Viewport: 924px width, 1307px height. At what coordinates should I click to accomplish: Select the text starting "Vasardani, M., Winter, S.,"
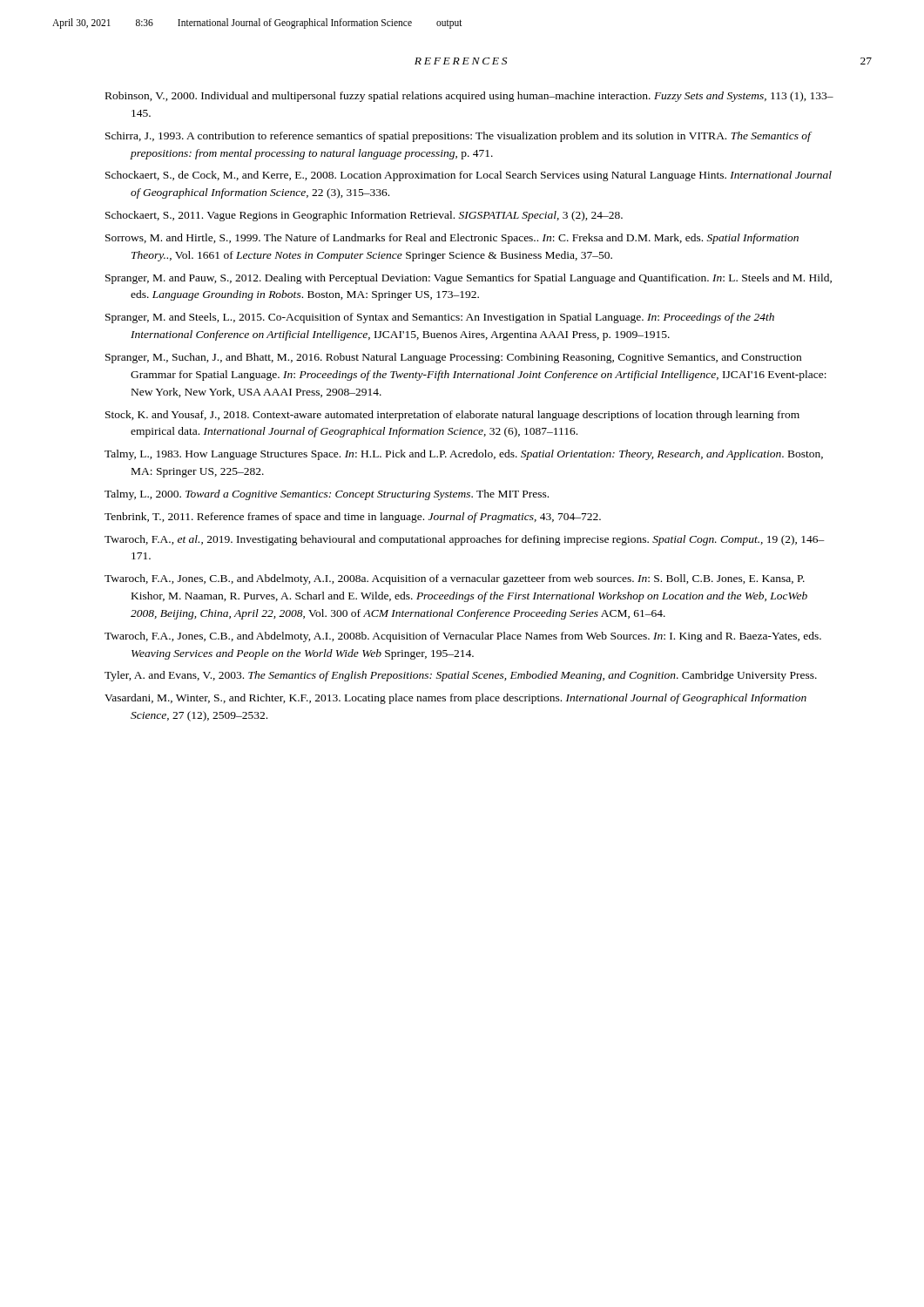point(456,706)
